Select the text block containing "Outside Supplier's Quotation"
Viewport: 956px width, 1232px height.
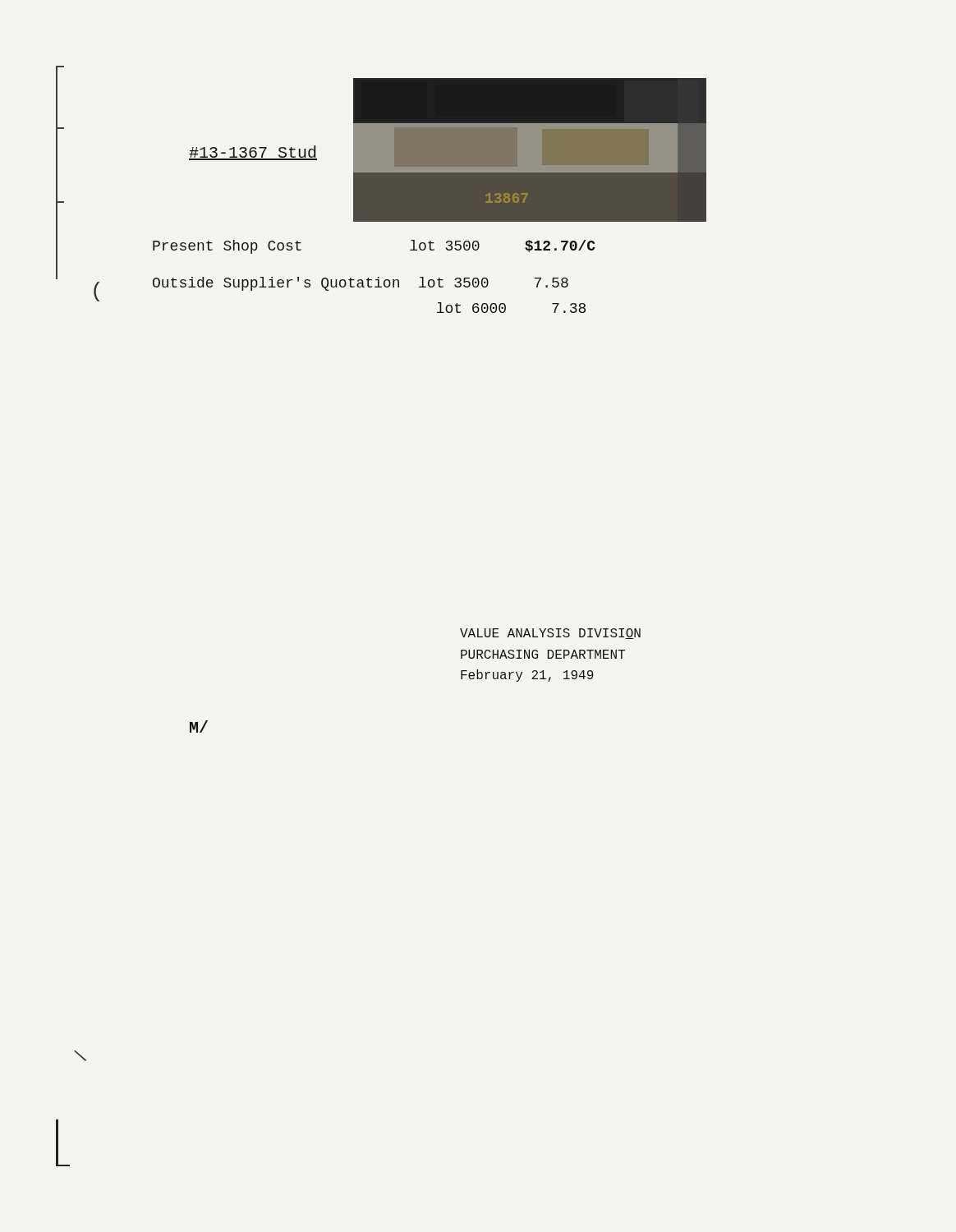coord(369,296)
